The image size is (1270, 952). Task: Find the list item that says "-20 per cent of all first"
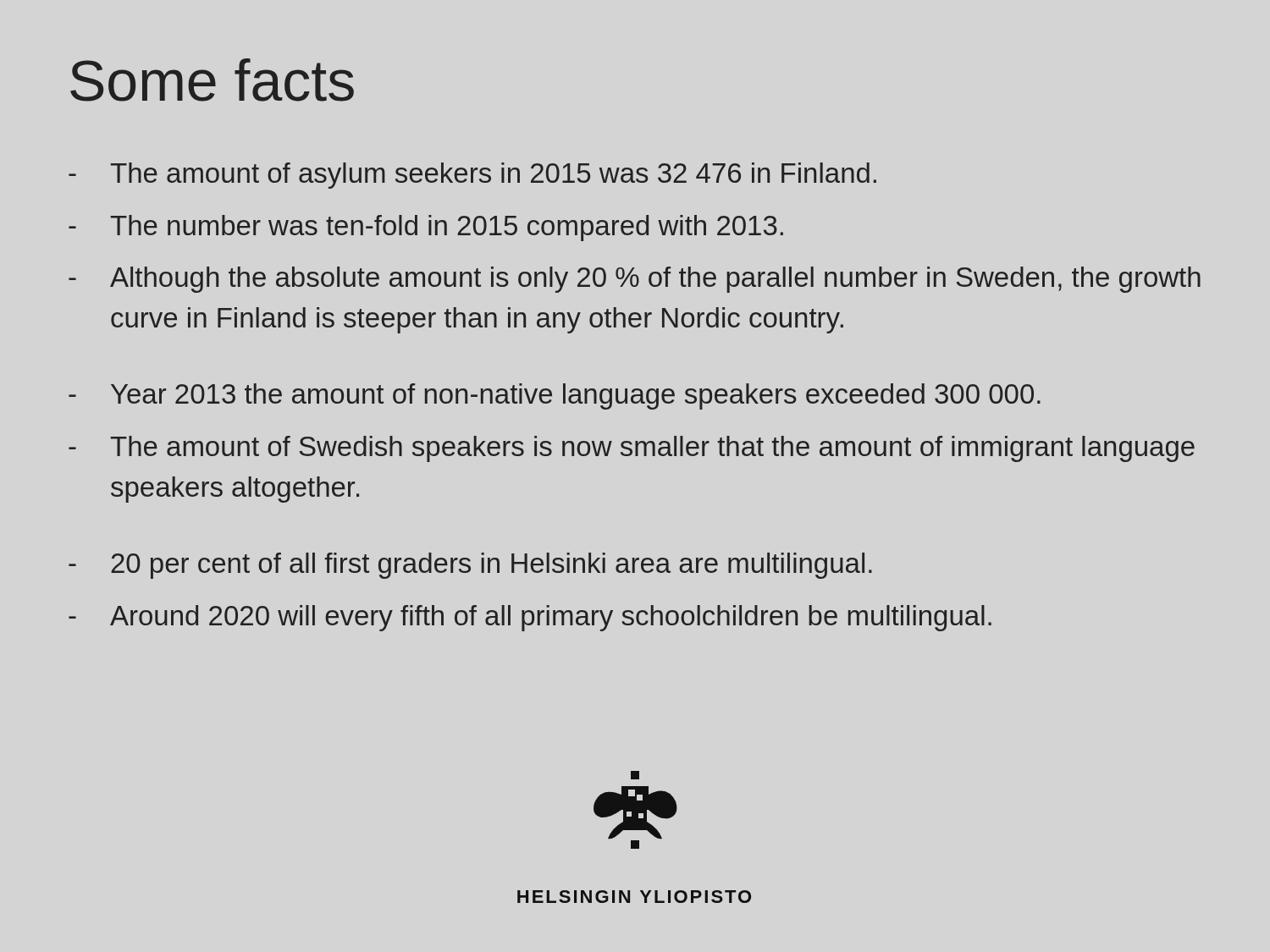(x=471, y=563)
